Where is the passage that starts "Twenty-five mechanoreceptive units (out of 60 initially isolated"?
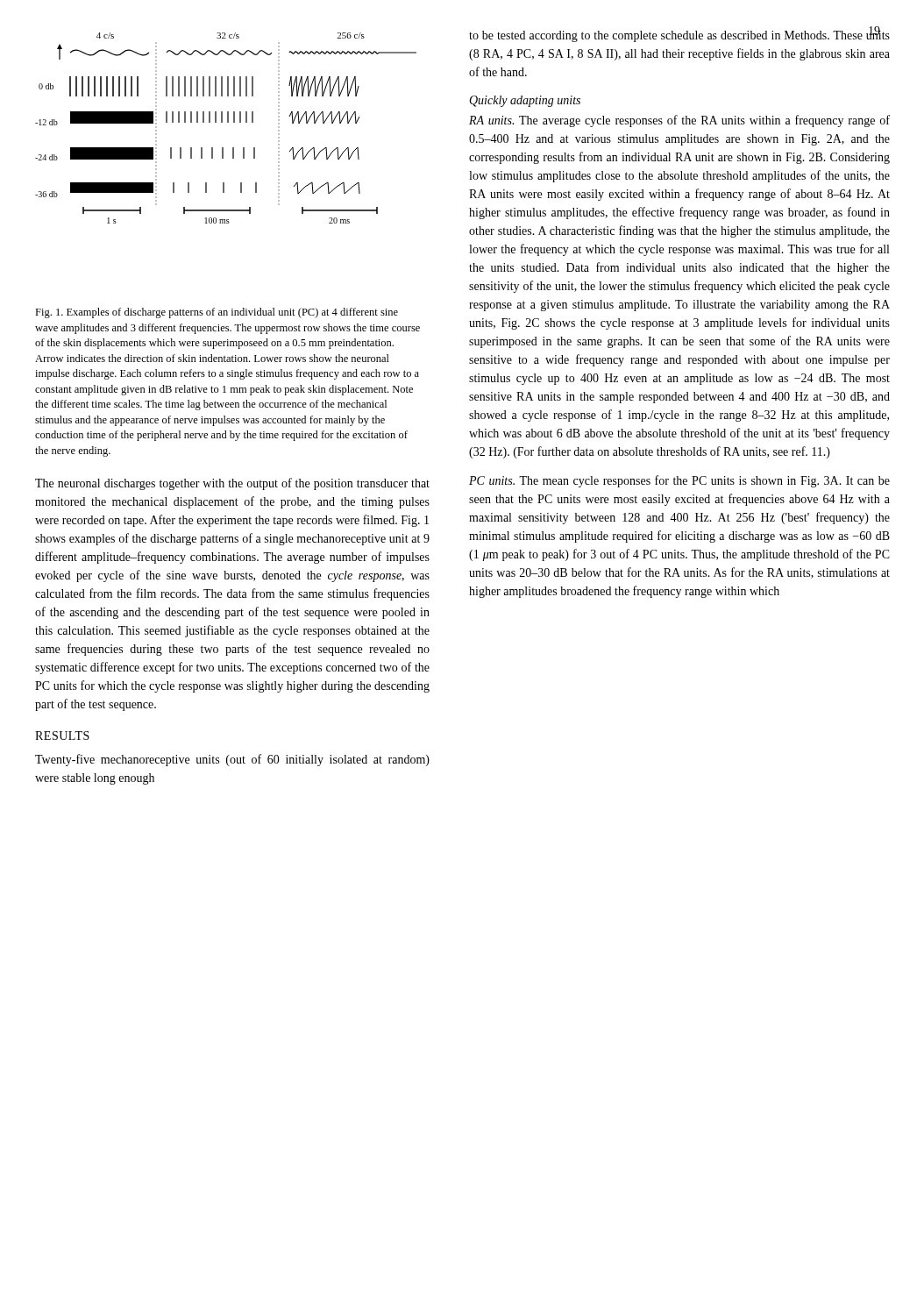The height and width of the screenshot is (1315, 924). click(232, 769)
